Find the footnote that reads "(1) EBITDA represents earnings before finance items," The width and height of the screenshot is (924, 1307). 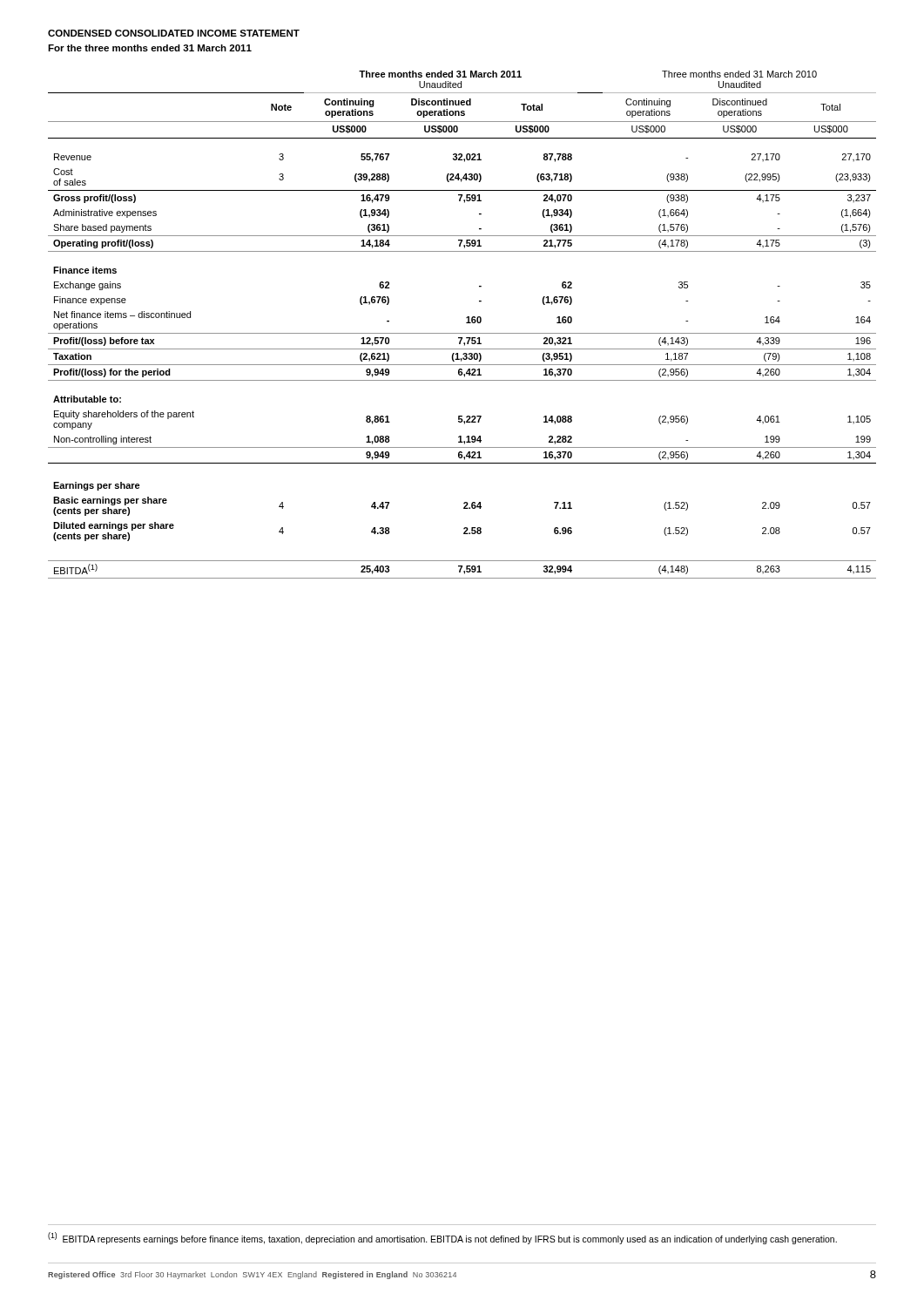pyautogui.click(x=462, y=1238)
